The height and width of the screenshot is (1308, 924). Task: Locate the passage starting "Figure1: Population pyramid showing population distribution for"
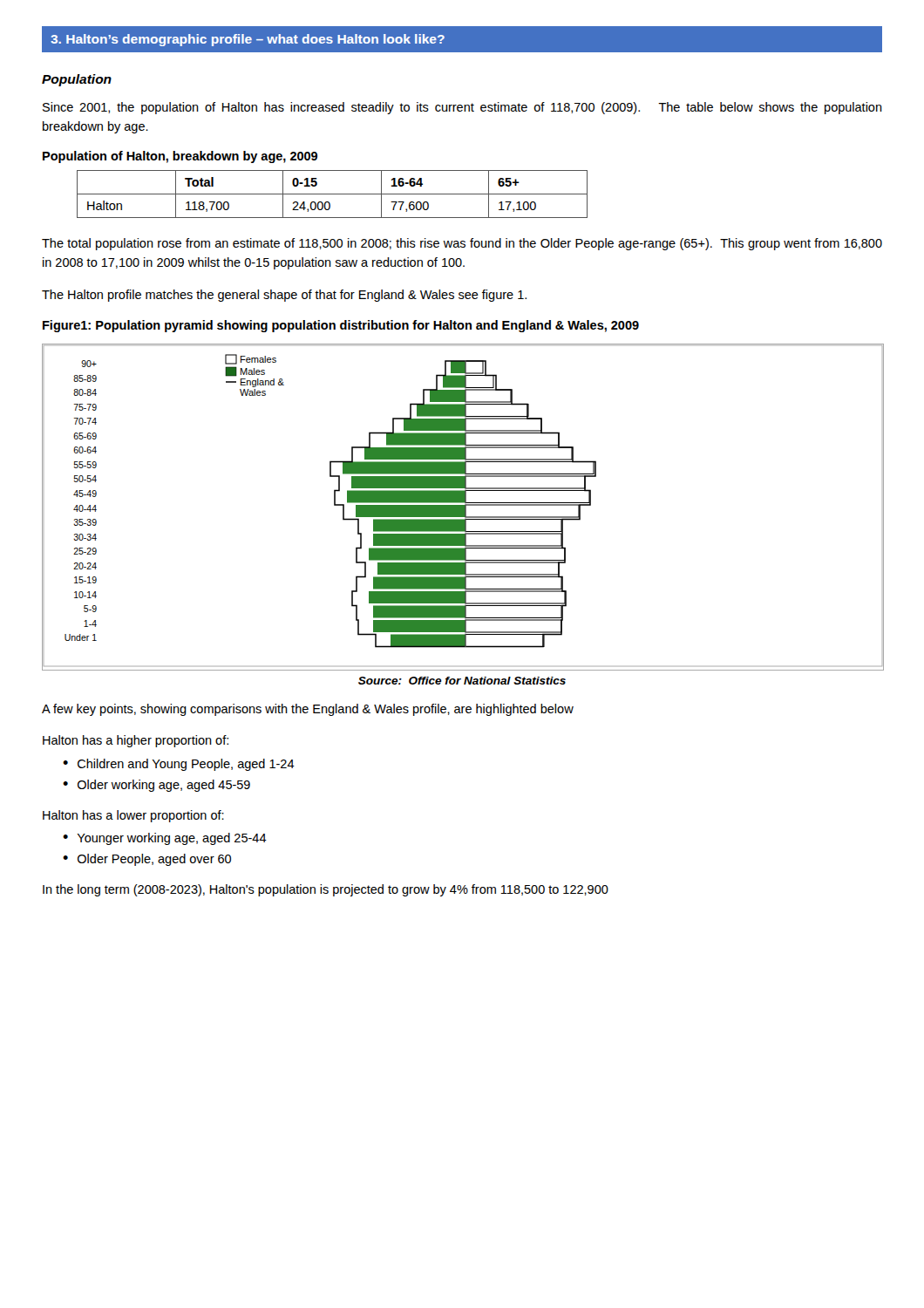[340, 326]
